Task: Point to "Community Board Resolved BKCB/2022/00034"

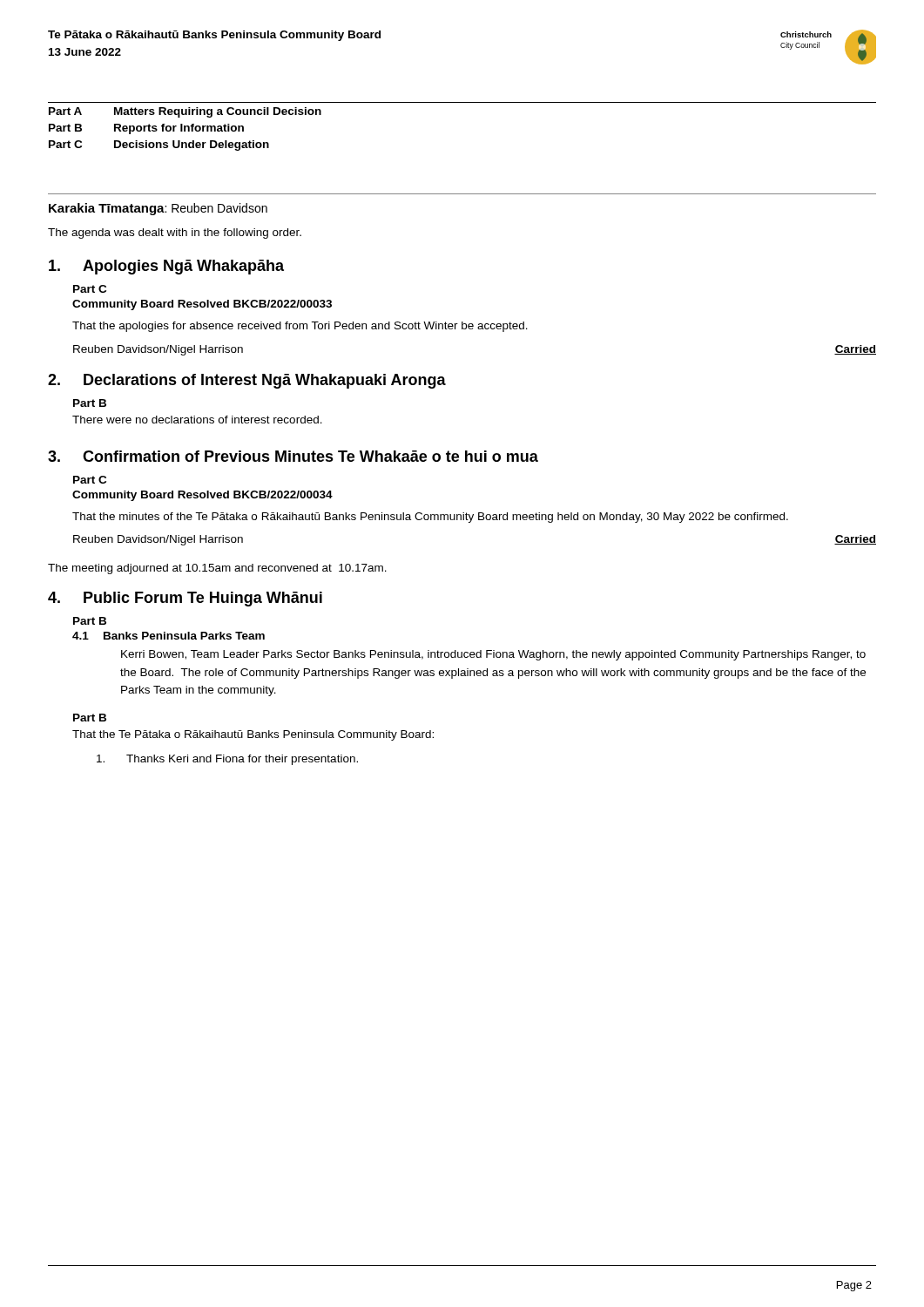Action: point(202,494)
